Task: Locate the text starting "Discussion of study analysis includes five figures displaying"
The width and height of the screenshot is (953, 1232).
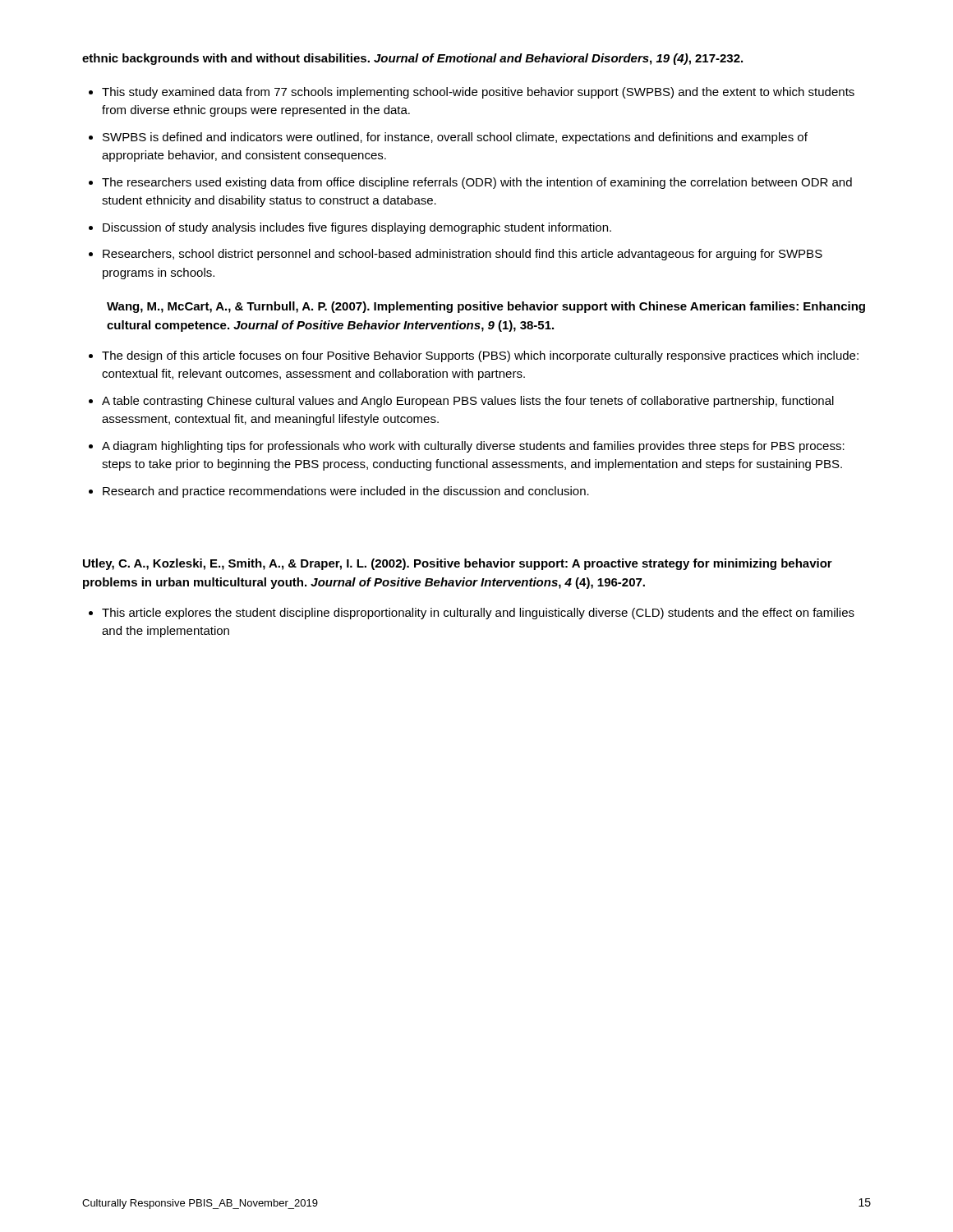Action: point(357,227)
